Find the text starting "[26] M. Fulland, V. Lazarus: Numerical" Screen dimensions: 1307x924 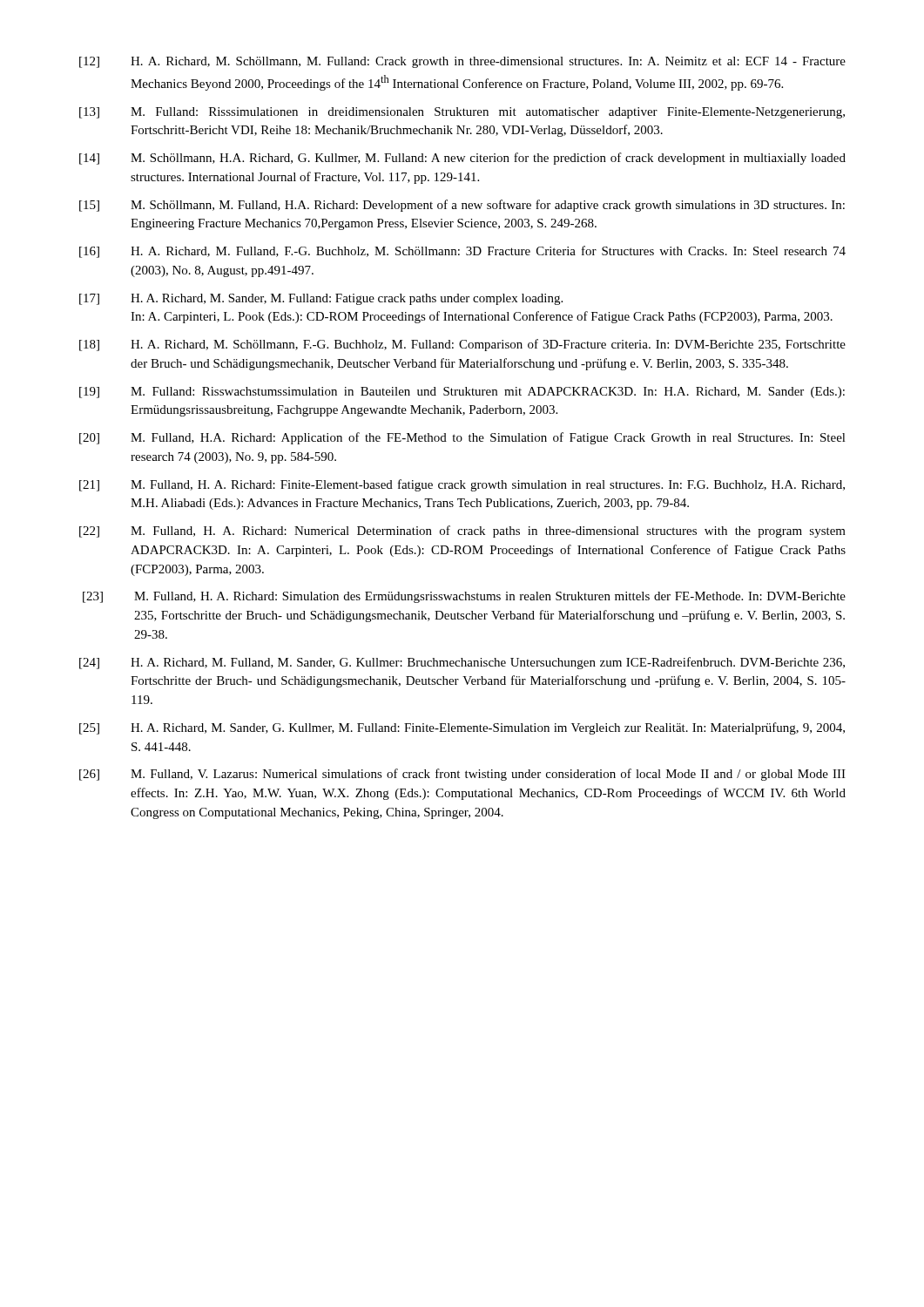(x=462, y=794)
